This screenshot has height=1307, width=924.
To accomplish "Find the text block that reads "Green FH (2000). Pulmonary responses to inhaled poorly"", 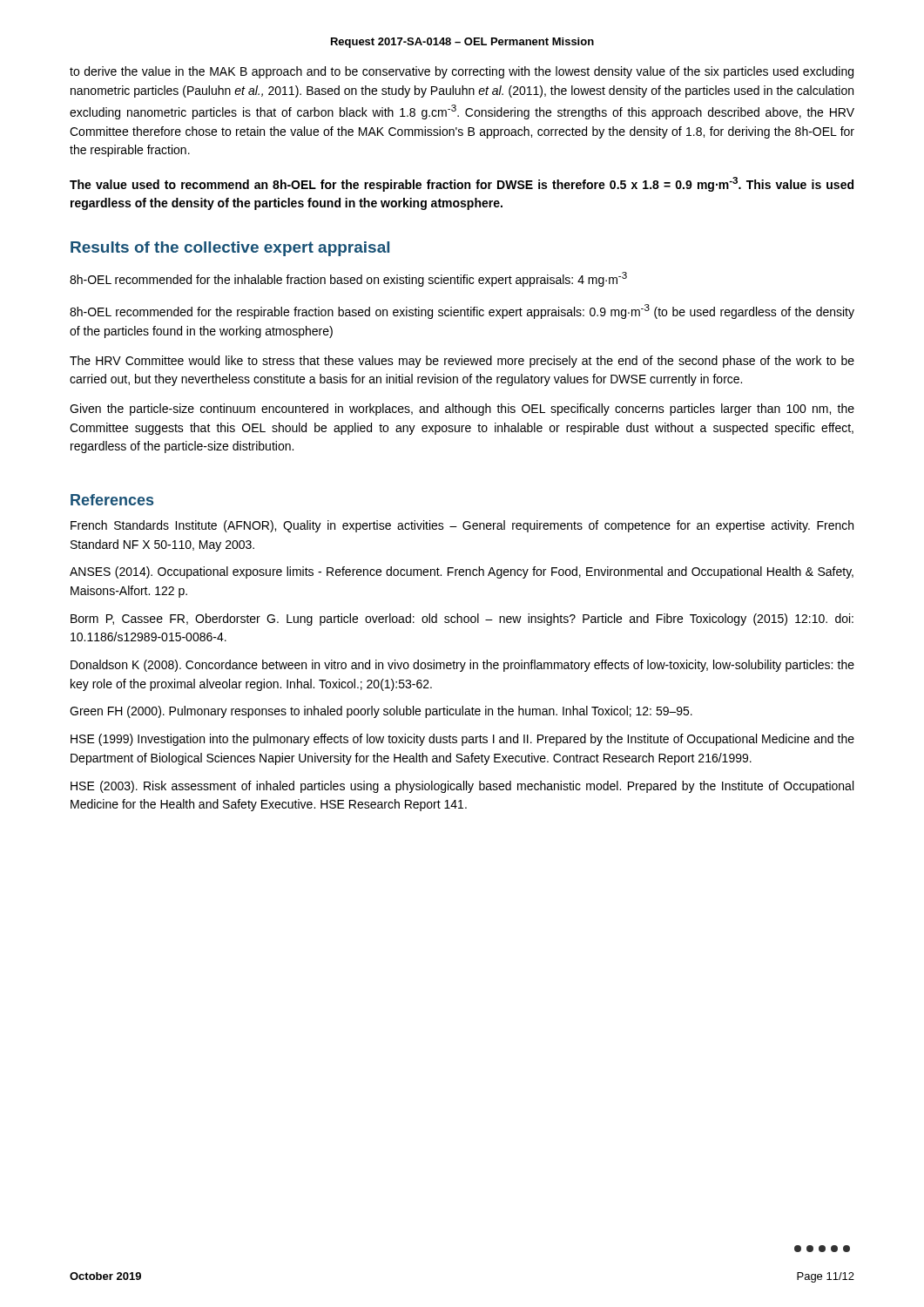I will click(381, 711).
